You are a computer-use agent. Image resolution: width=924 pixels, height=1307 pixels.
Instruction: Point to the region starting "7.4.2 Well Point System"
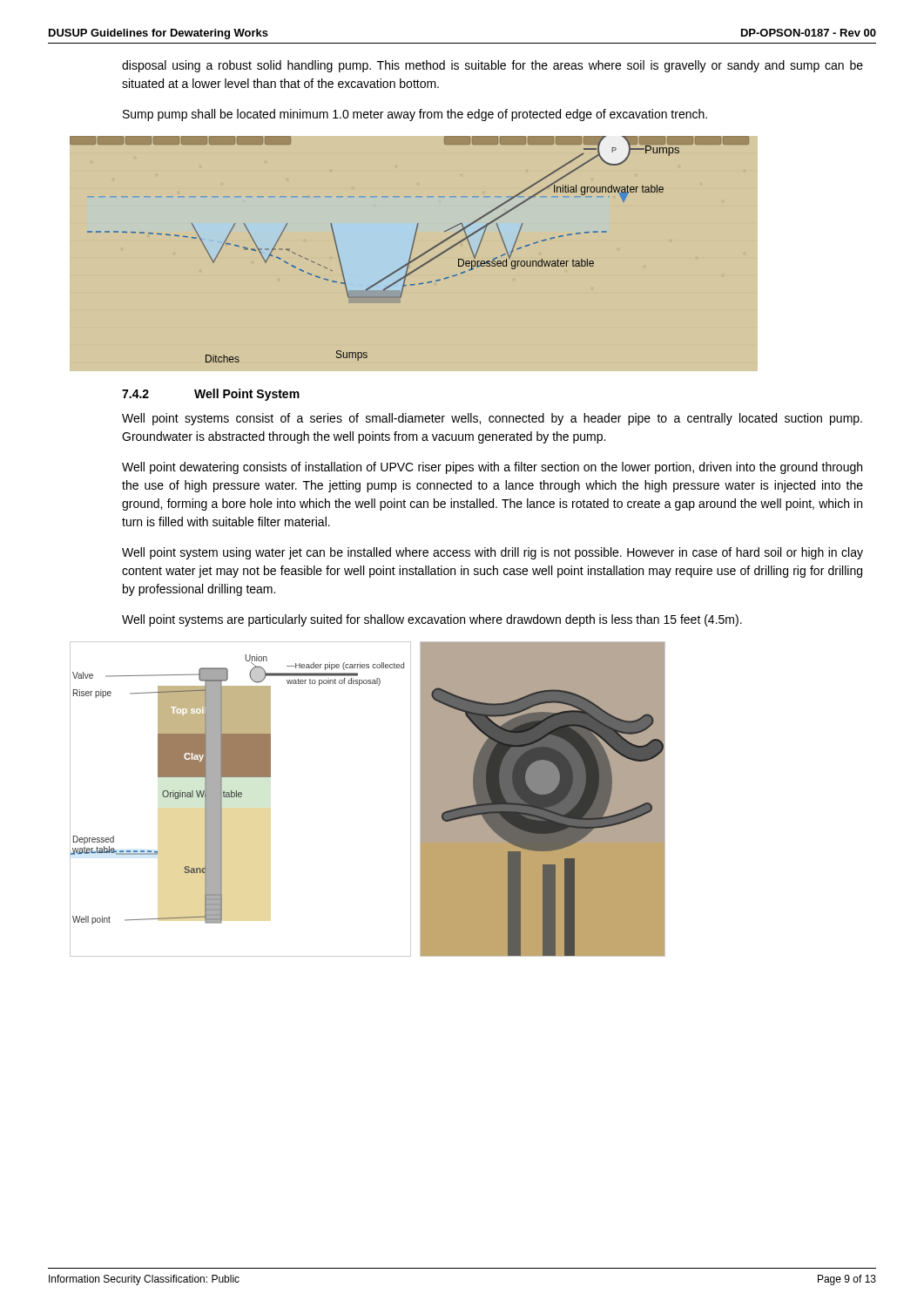coord(211,394)
